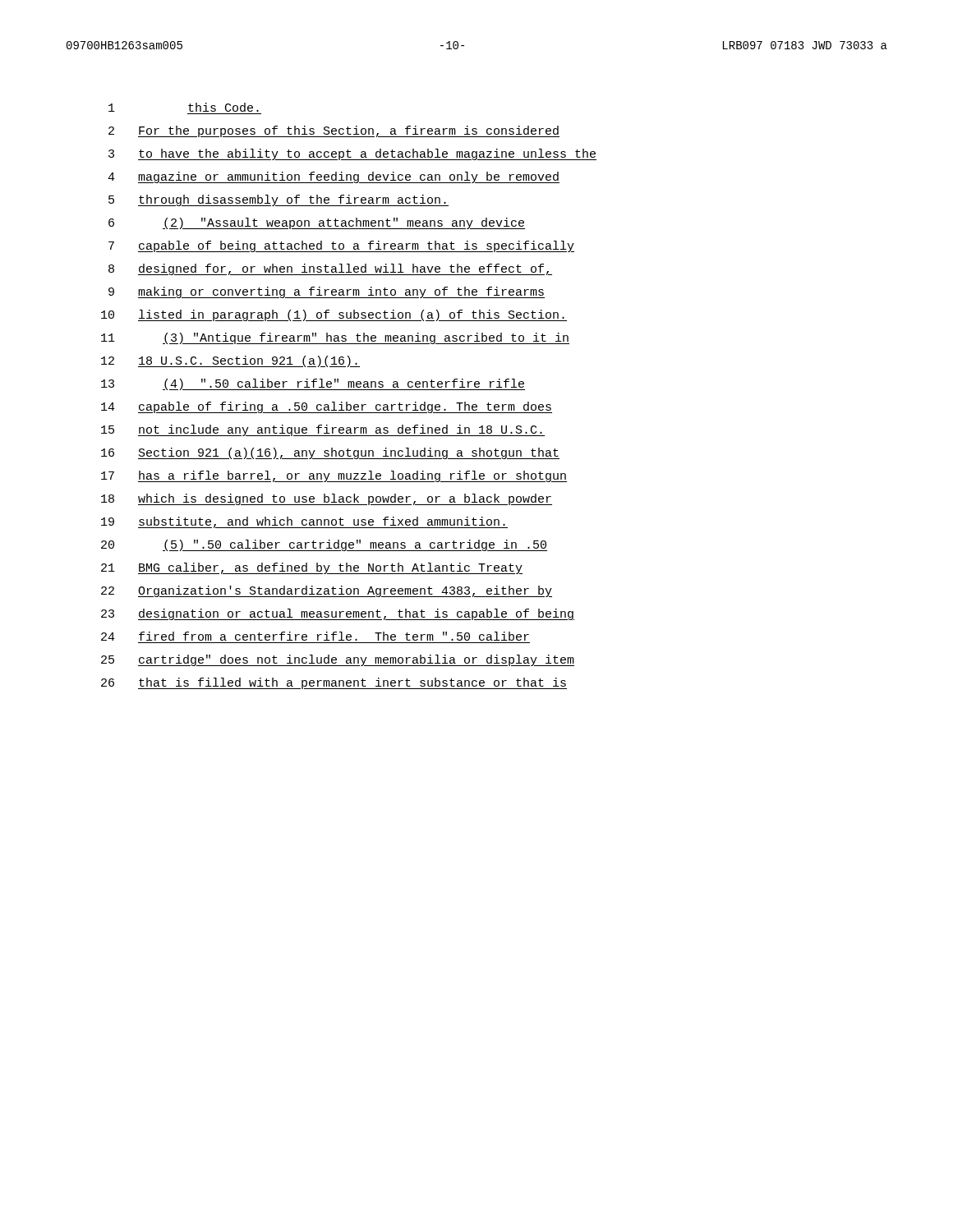953x1232 pixels.
Task: Click on the passage starting "22 Organization's Standardization Agreement 4383, either"
Action: tap(476, 592)
